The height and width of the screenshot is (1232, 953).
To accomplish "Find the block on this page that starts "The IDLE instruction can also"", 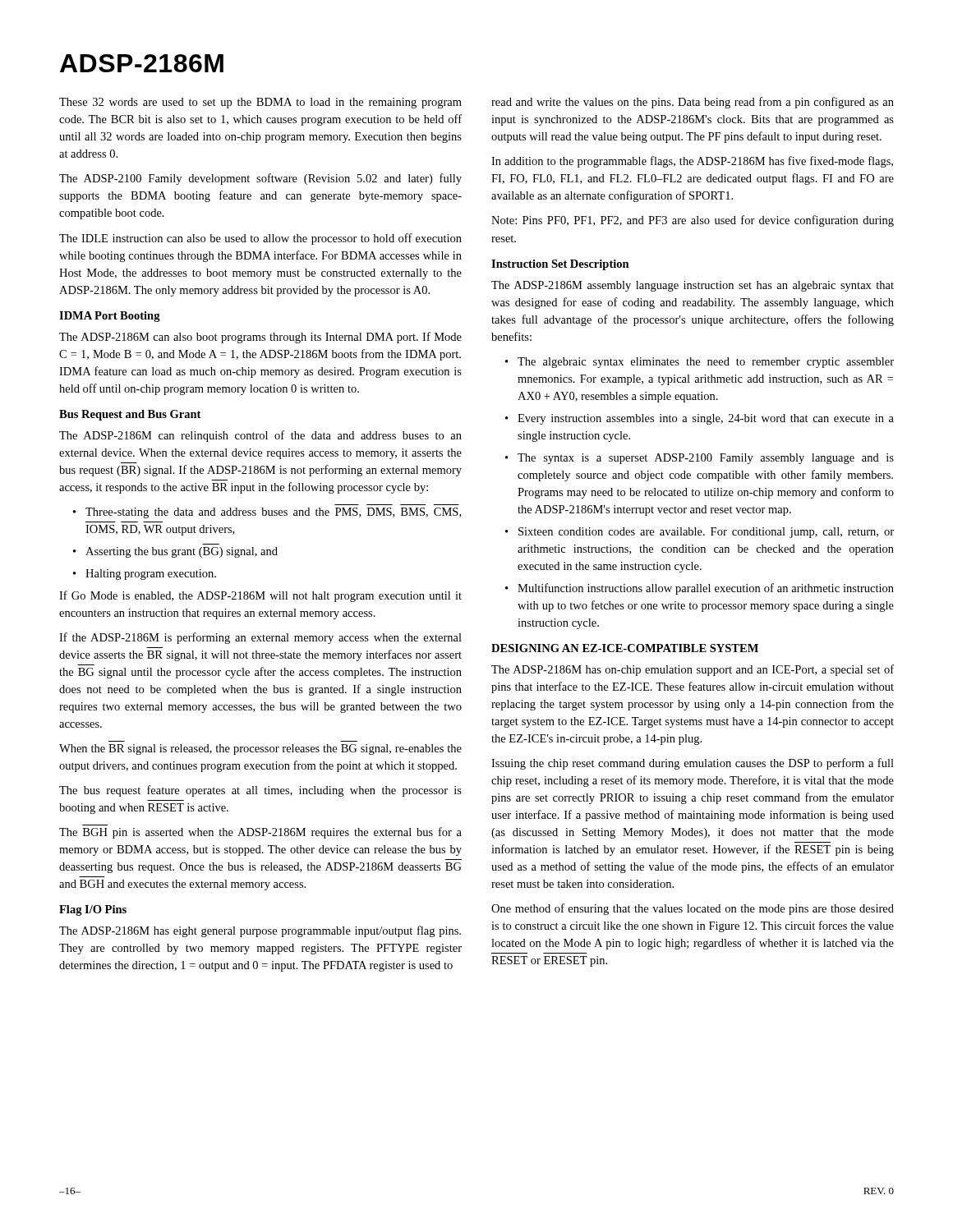I will (x=260, y=264).
